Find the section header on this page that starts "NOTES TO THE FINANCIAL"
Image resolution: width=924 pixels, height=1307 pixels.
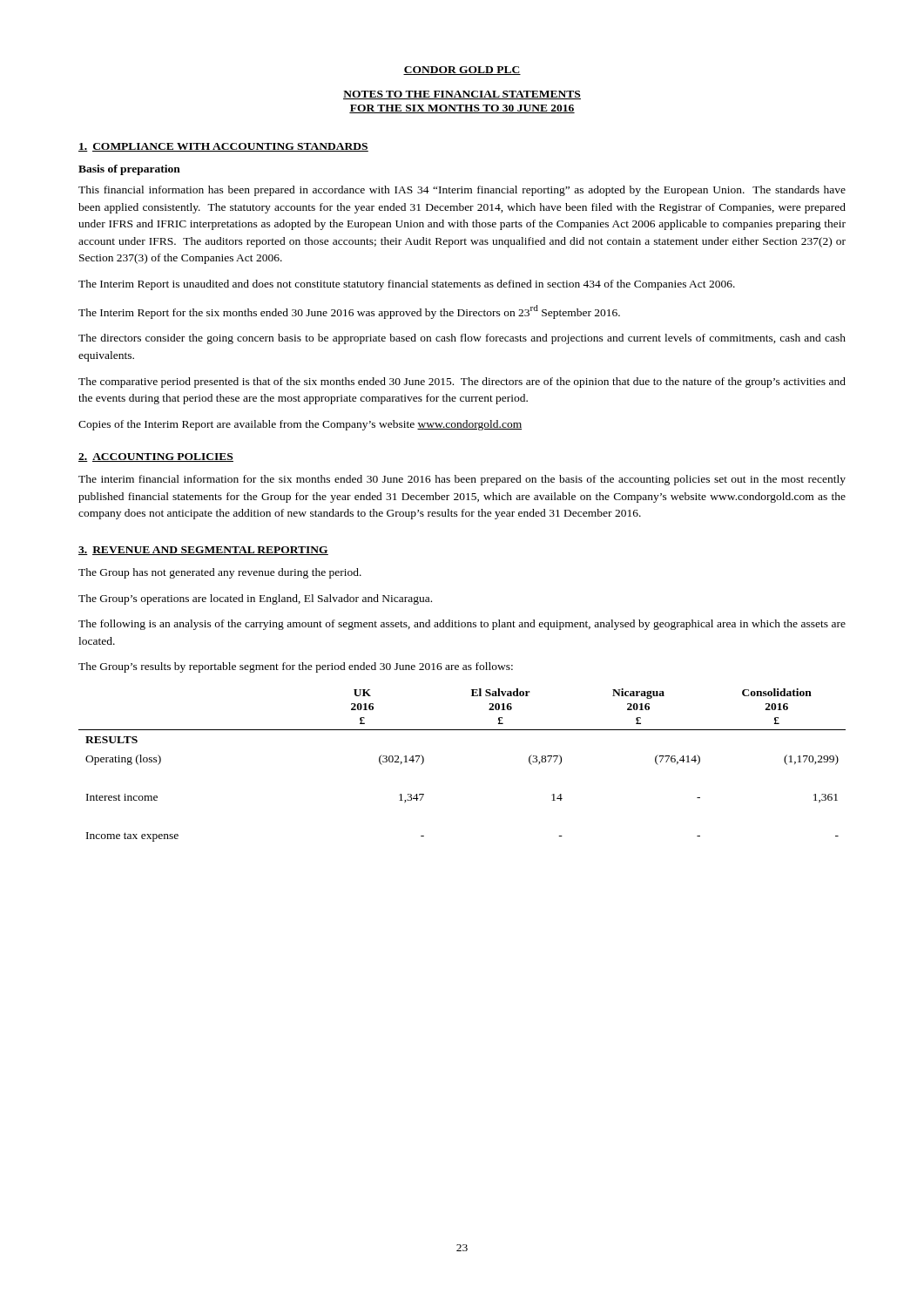tap(462, 101)
